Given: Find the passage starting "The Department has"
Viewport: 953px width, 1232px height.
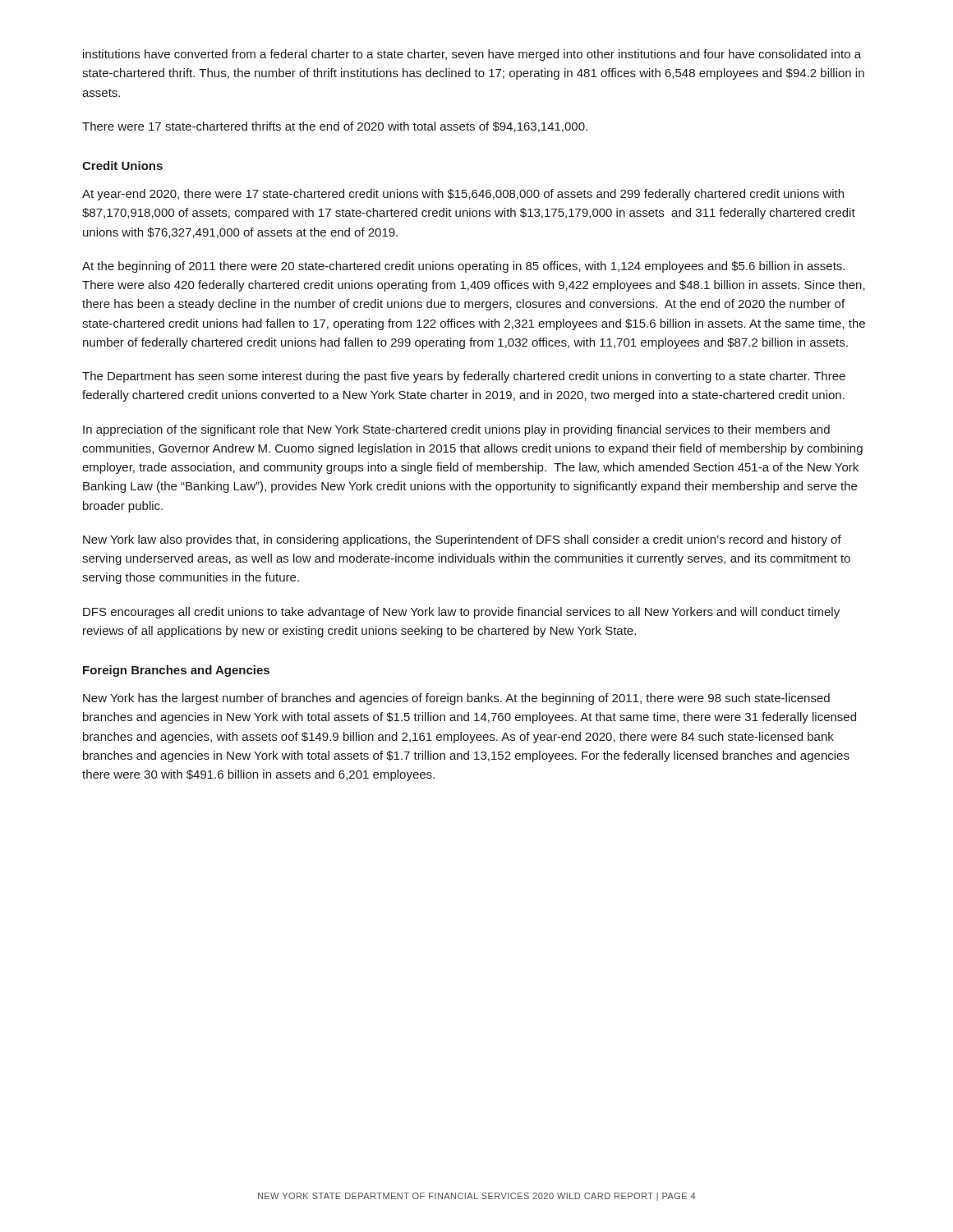Looking at the screenshot, I should (x=464, y=385).
